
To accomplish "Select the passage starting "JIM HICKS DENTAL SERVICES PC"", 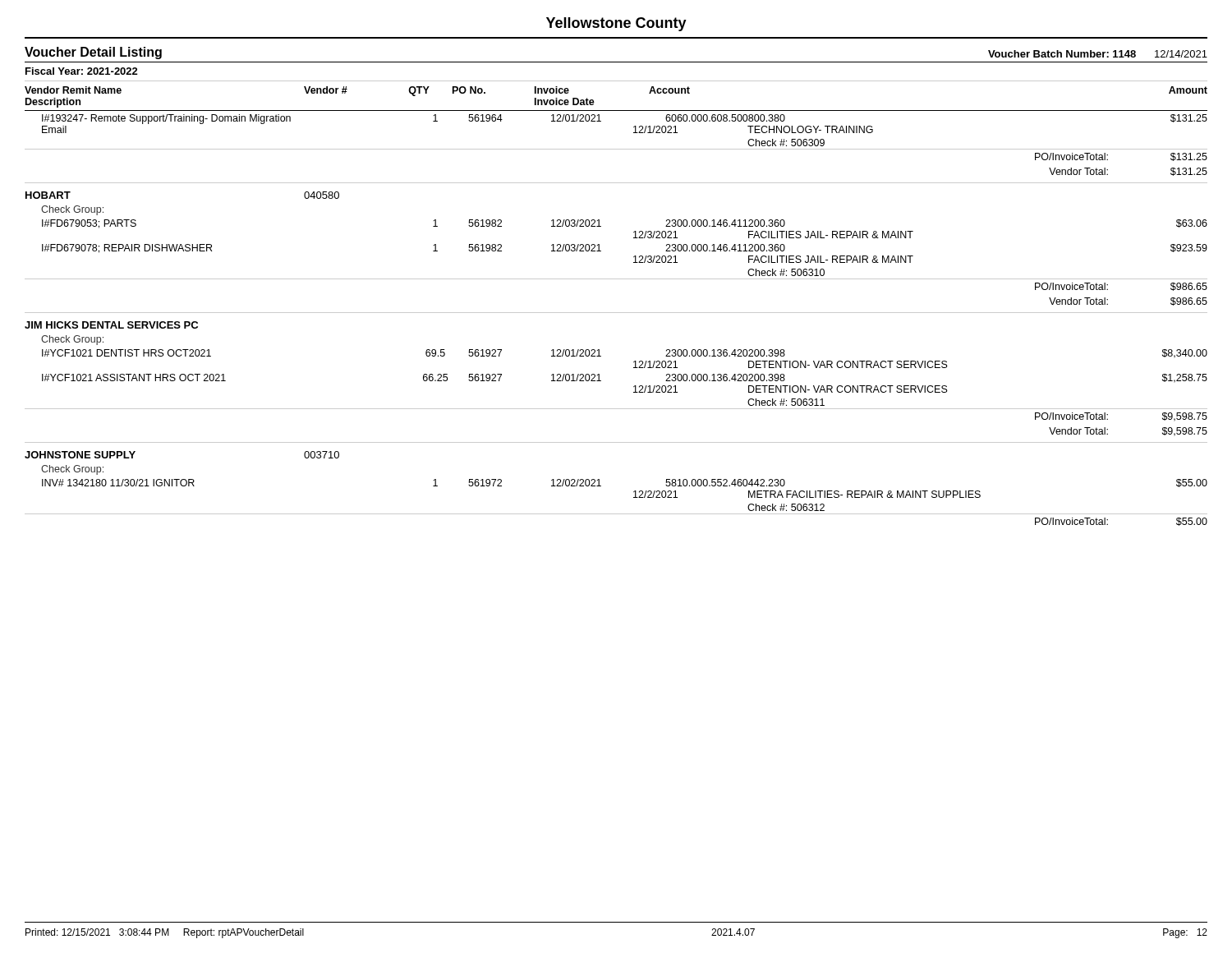I will tap(164, 325).
